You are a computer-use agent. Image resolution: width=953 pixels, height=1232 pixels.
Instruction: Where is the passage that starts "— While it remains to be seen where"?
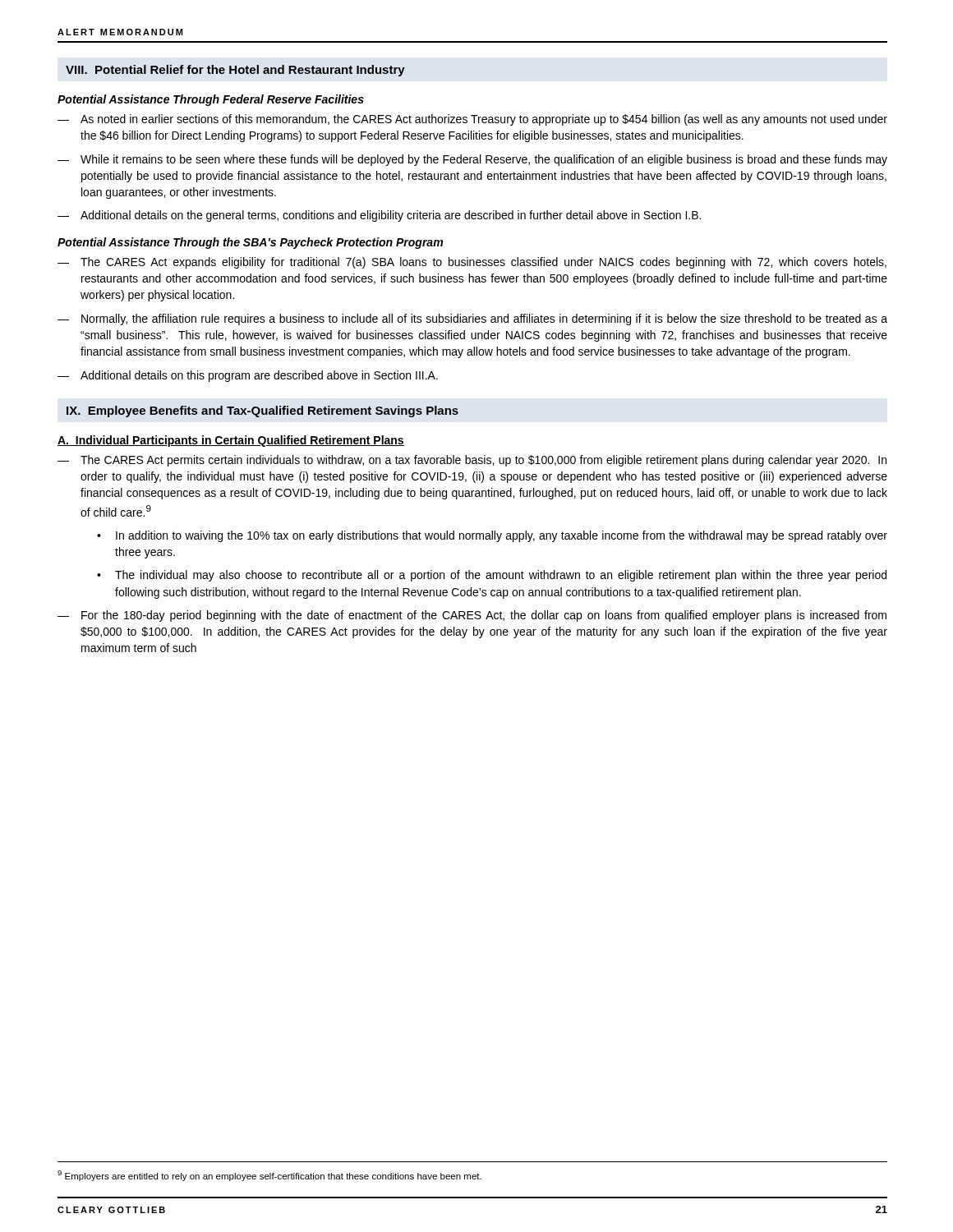(x=472, y=176)
